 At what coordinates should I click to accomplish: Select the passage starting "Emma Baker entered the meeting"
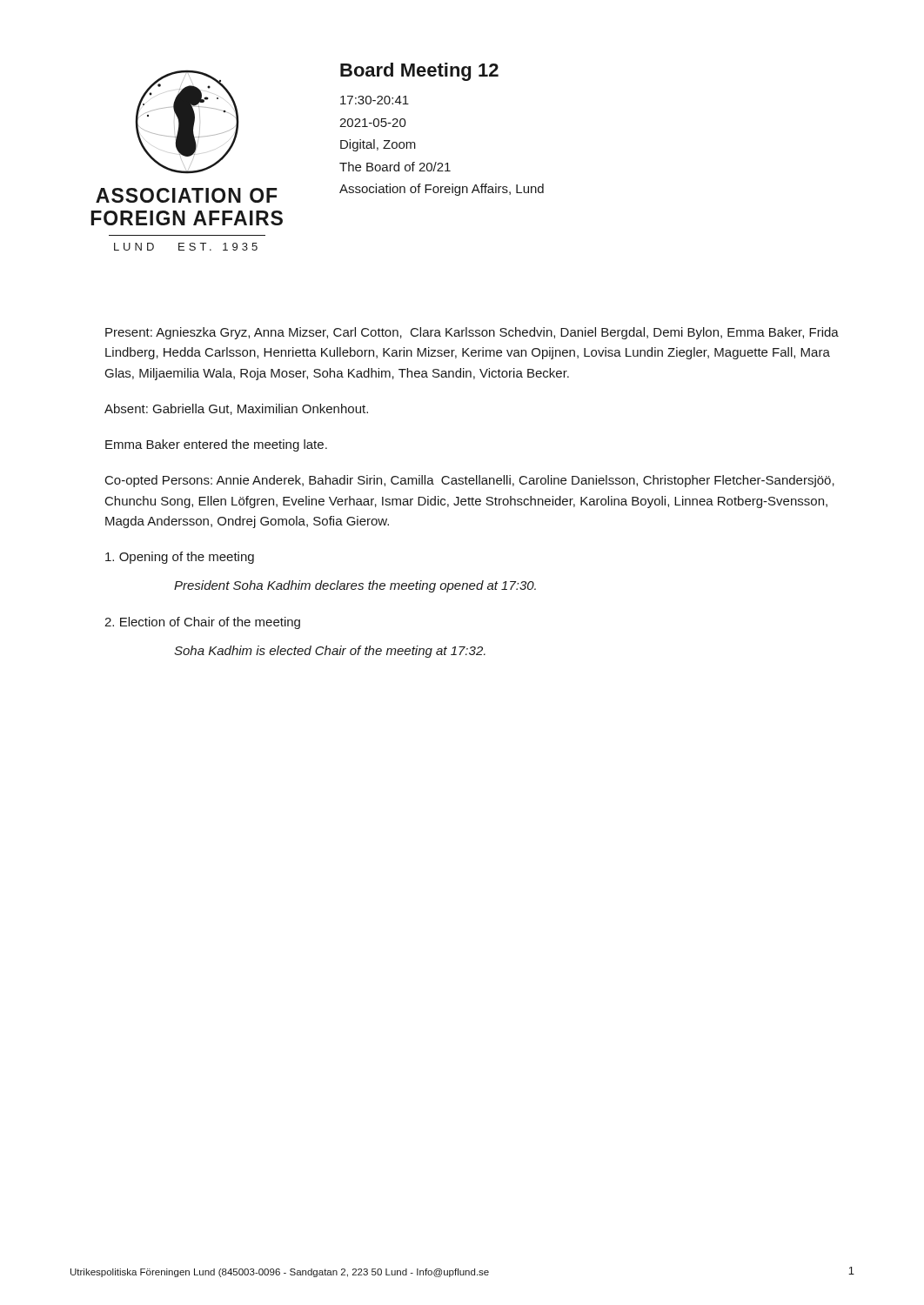216,445
